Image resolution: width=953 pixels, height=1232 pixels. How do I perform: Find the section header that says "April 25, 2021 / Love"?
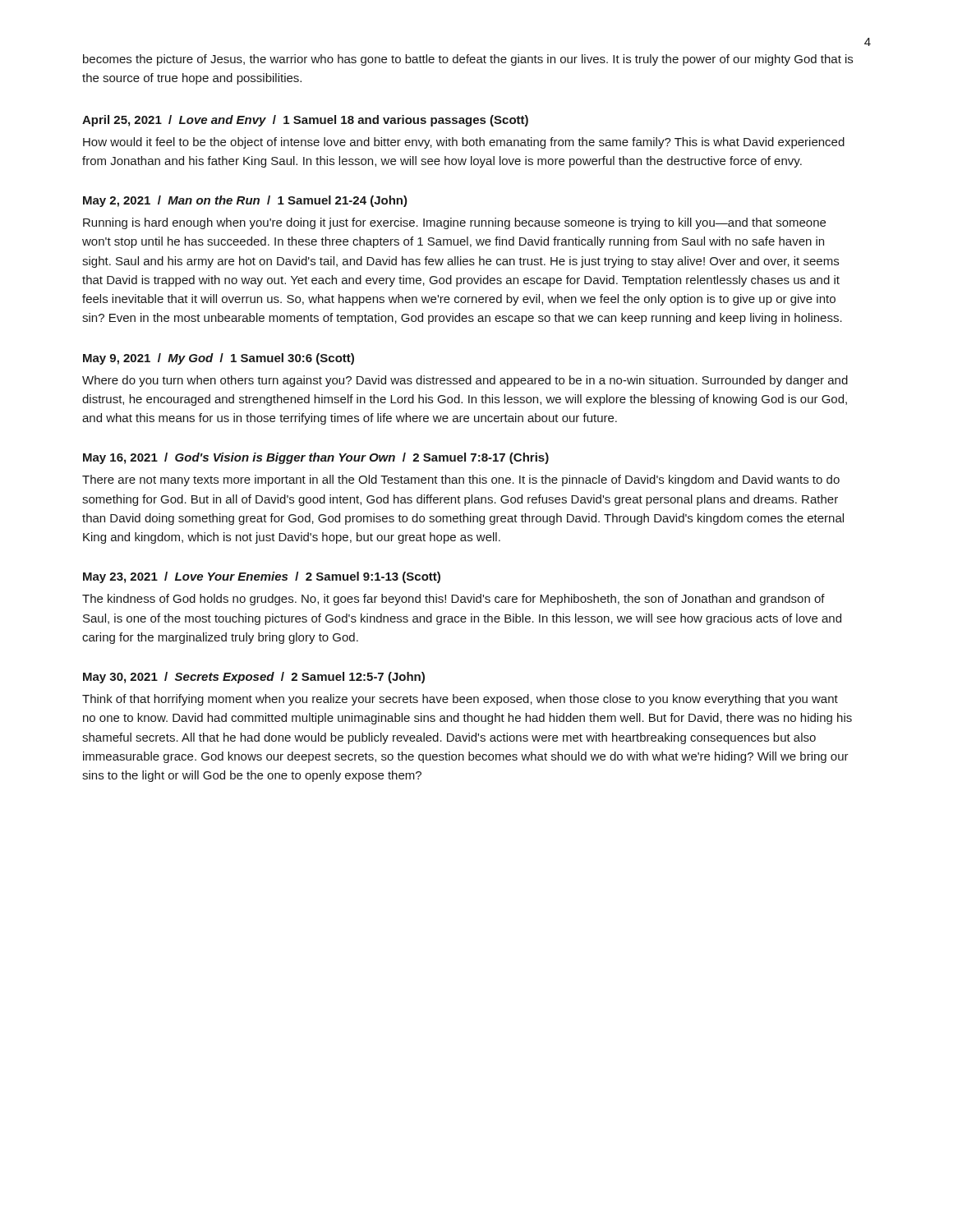(305, 119)
